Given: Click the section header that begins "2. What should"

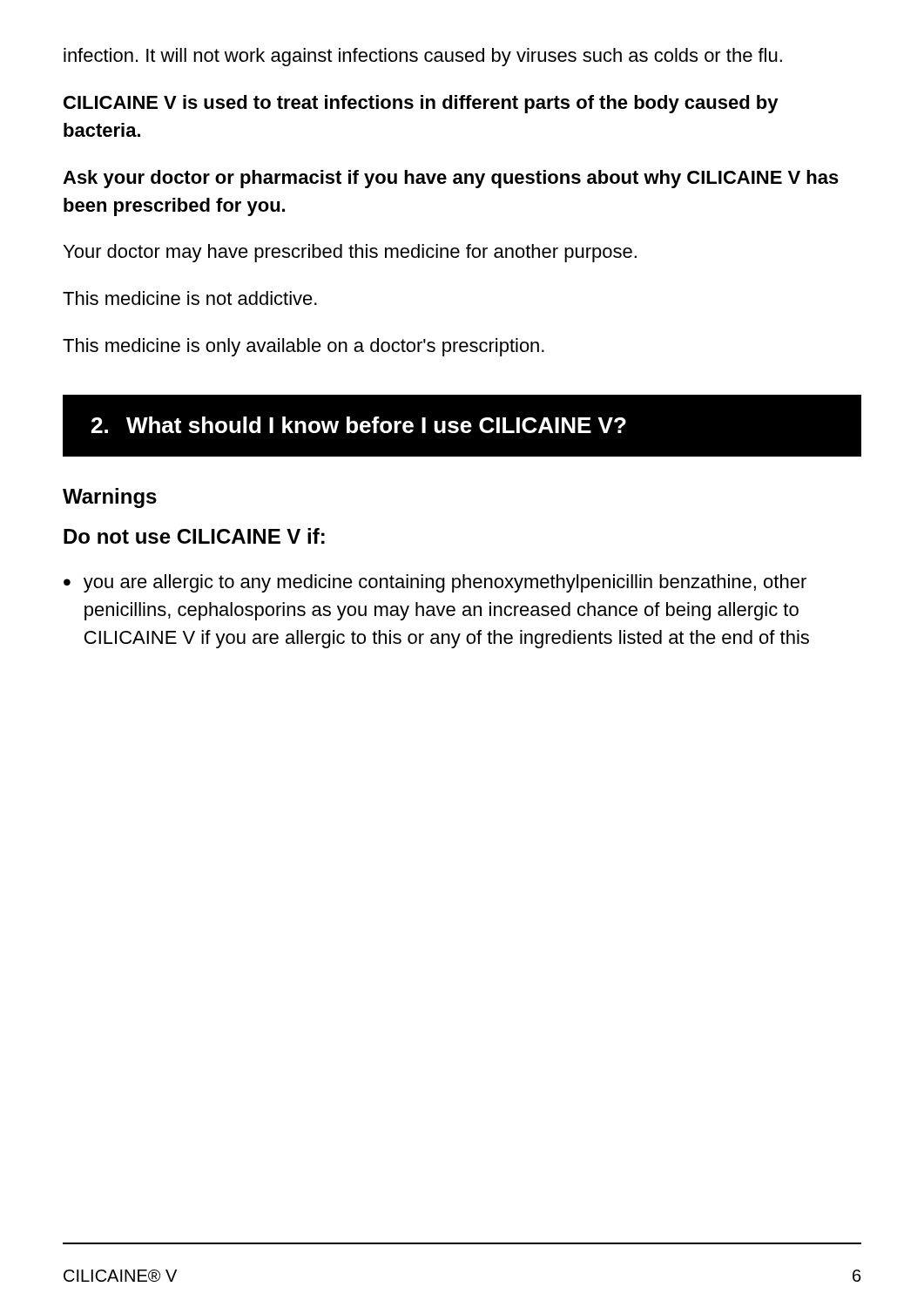Looking at the screenshot, I should coord(359,426).
